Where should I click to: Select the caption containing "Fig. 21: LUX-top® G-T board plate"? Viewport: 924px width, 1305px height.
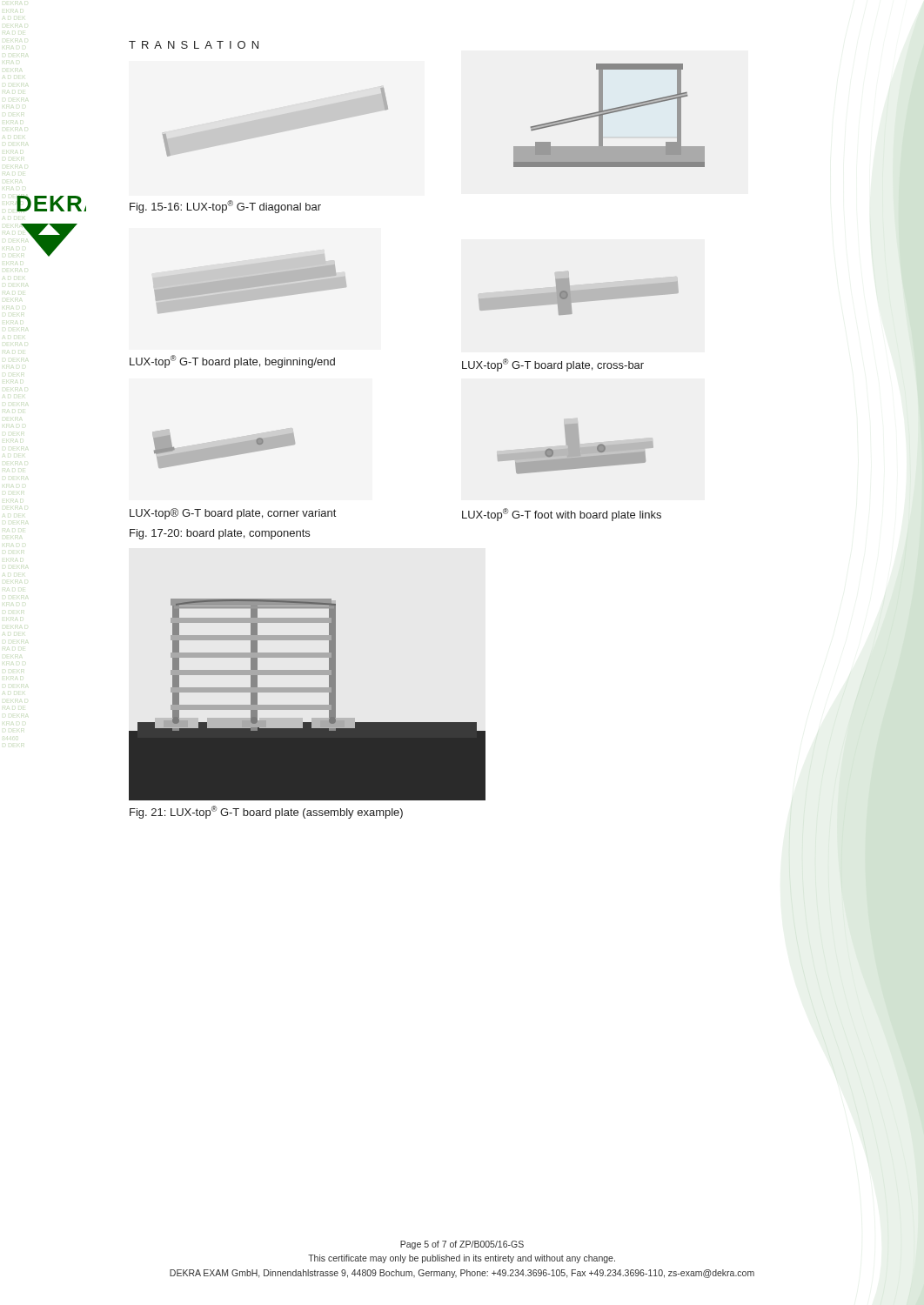pyautogui.click(x=266, y=812)
